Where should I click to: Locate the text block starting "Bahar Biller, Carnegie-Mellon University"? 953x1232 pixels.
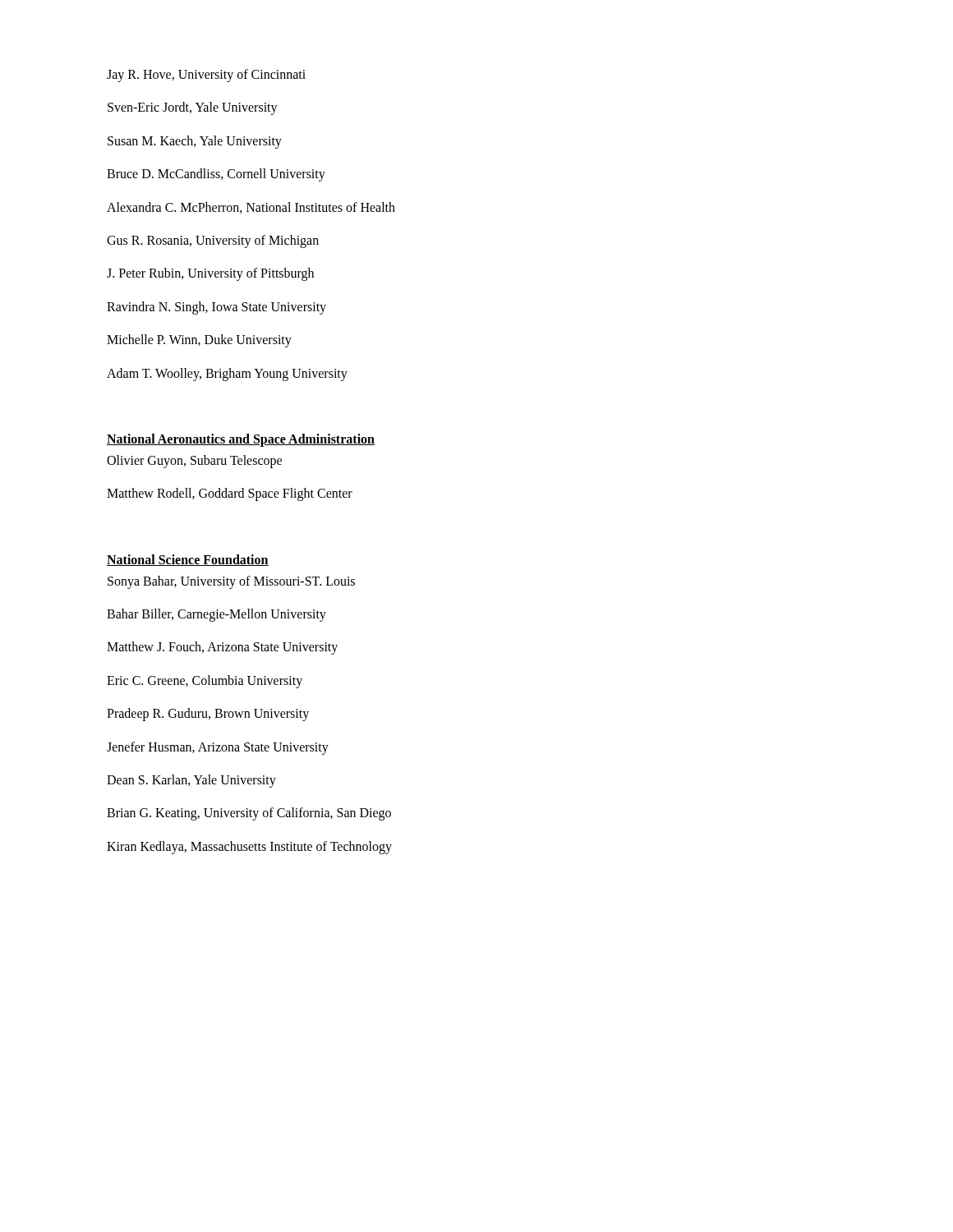point(216,614)
